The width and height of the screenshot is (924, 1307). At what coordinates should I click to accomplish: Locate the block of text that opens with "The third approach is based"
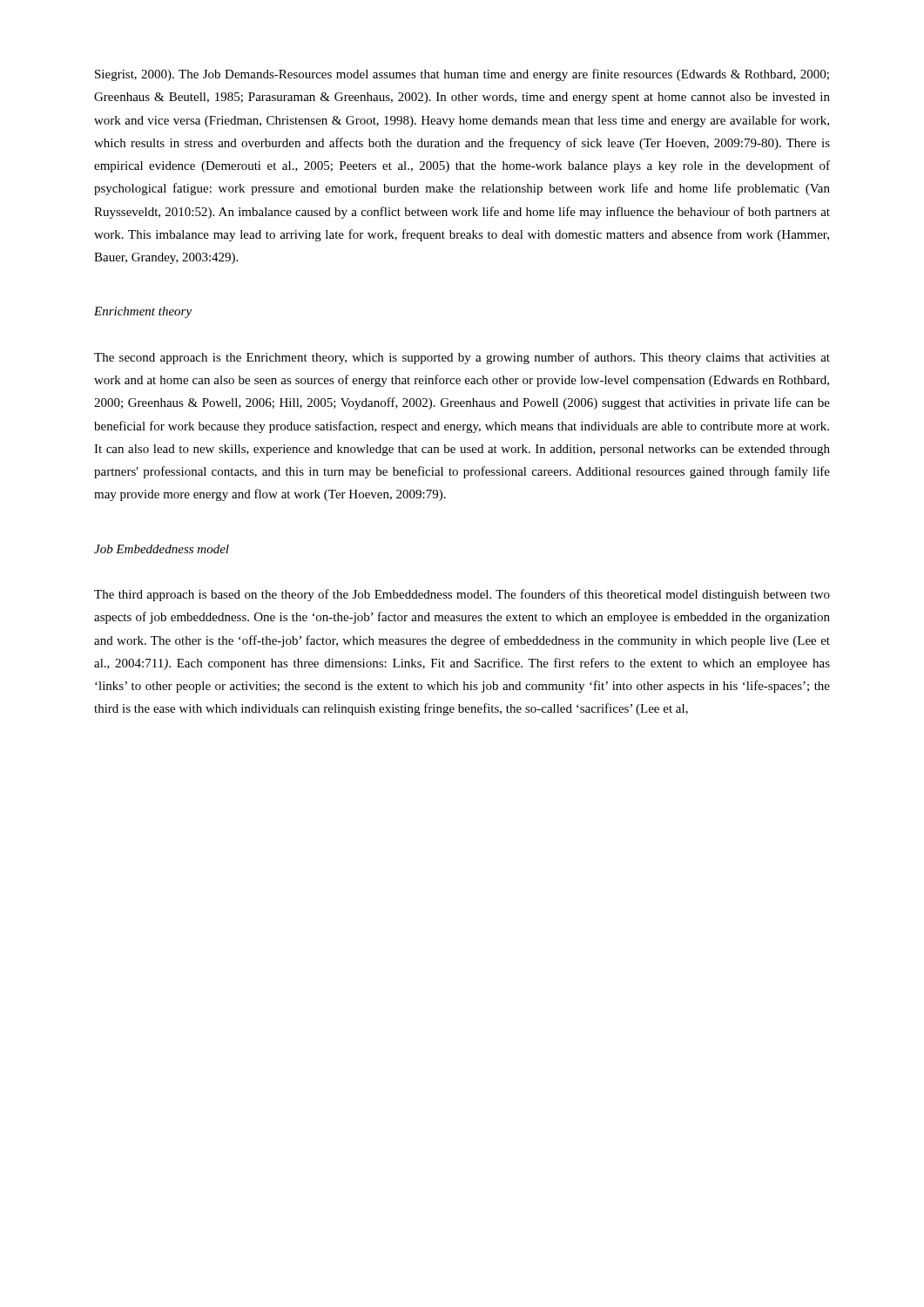tap(462, 651)
